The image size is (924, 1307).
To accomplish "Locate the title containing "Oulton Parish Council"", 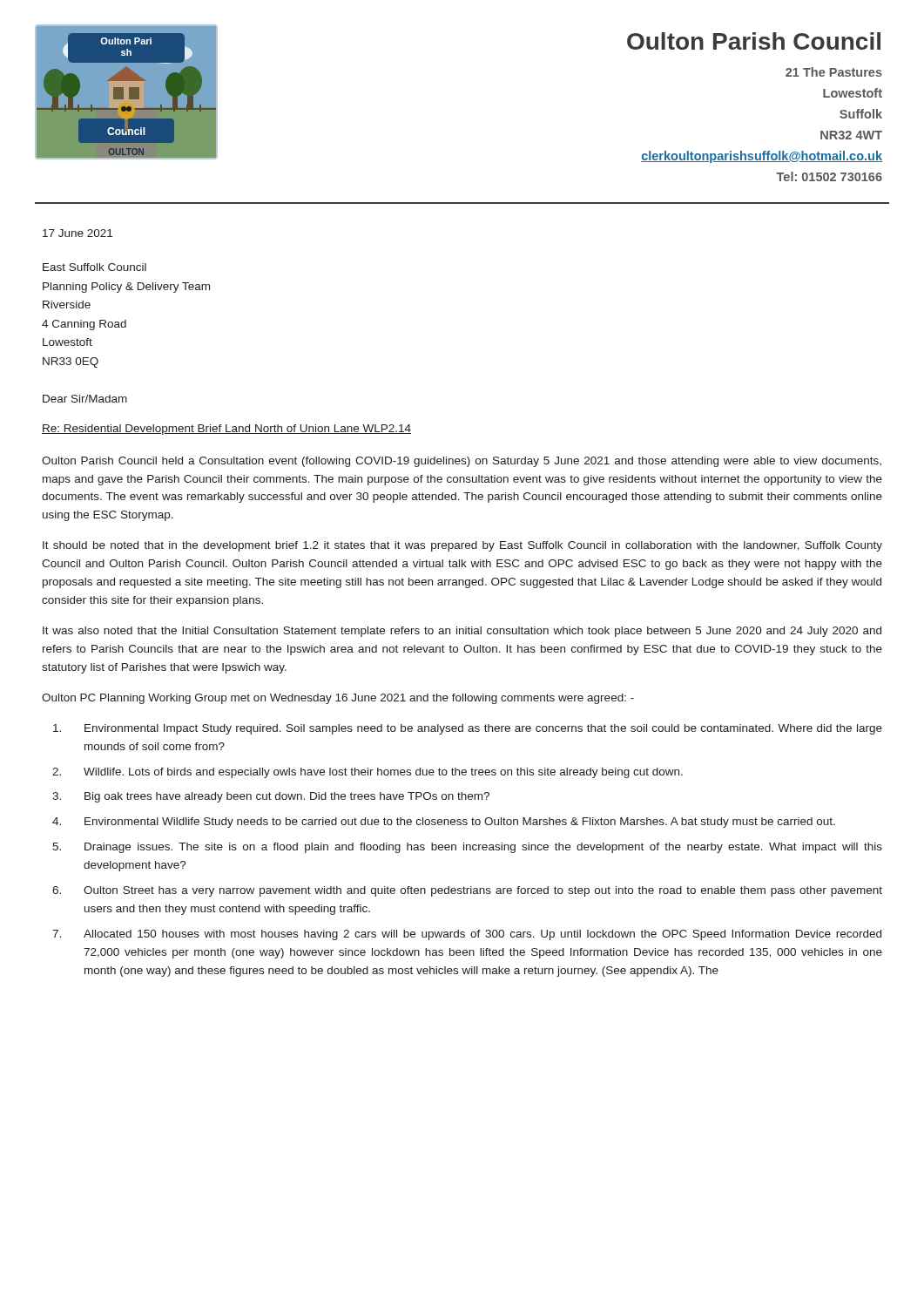I will tap(754, 41).
